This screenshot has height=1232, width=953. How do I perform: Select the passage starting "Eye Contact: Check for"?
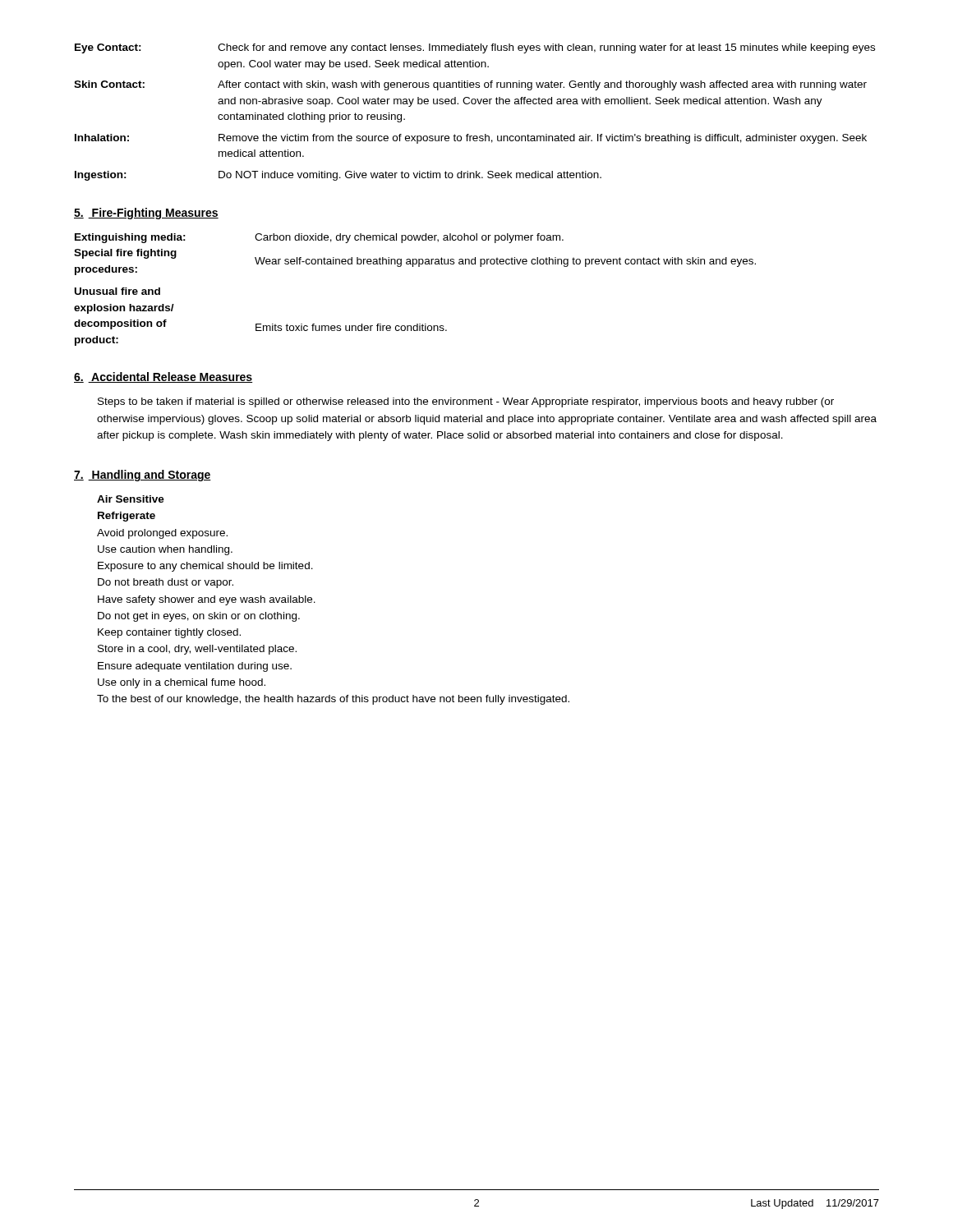[476, 56]
